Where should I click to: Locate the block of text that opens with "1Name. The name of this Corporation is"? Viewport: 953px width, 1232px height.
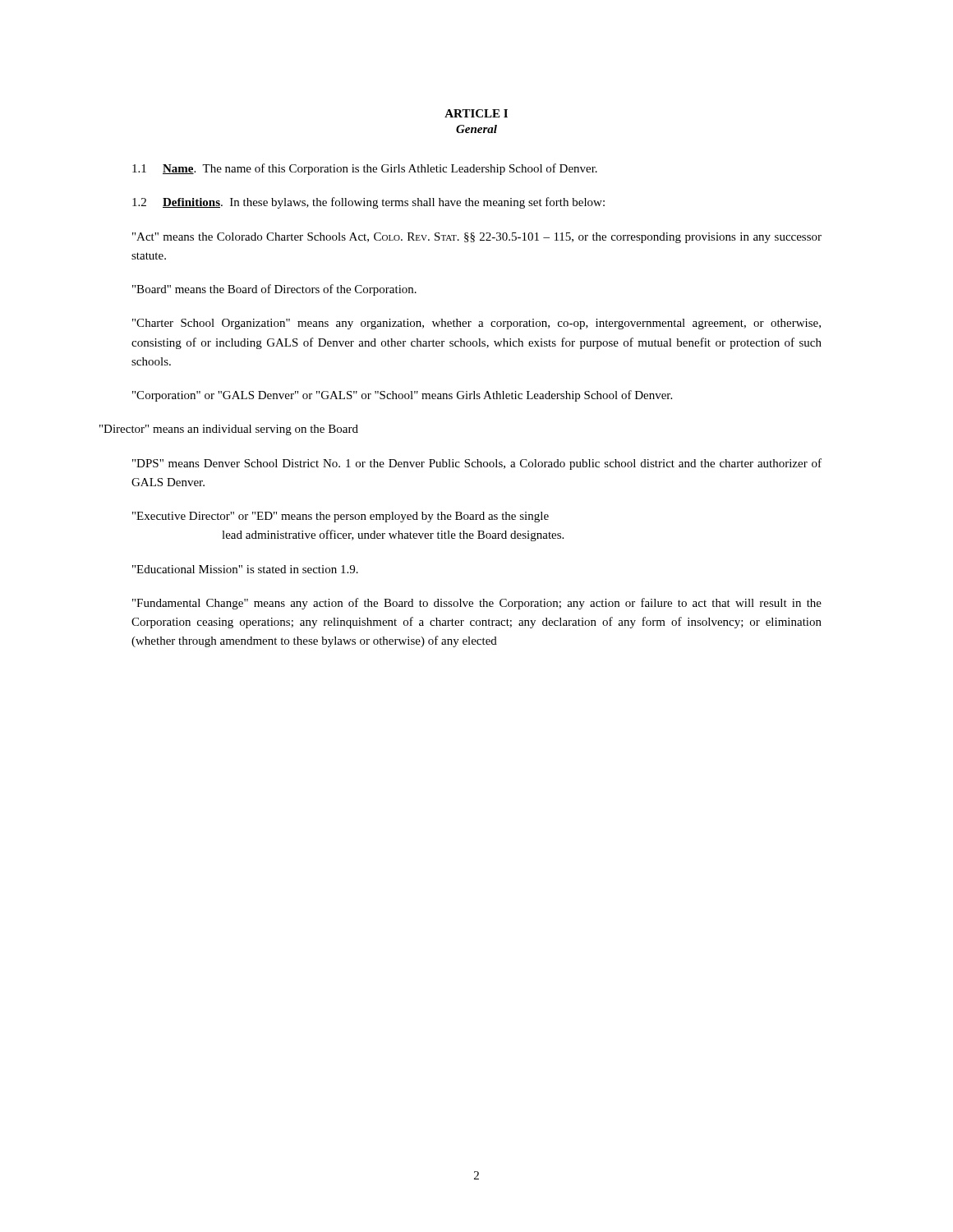pyautogui.click(x=475, y=169)
